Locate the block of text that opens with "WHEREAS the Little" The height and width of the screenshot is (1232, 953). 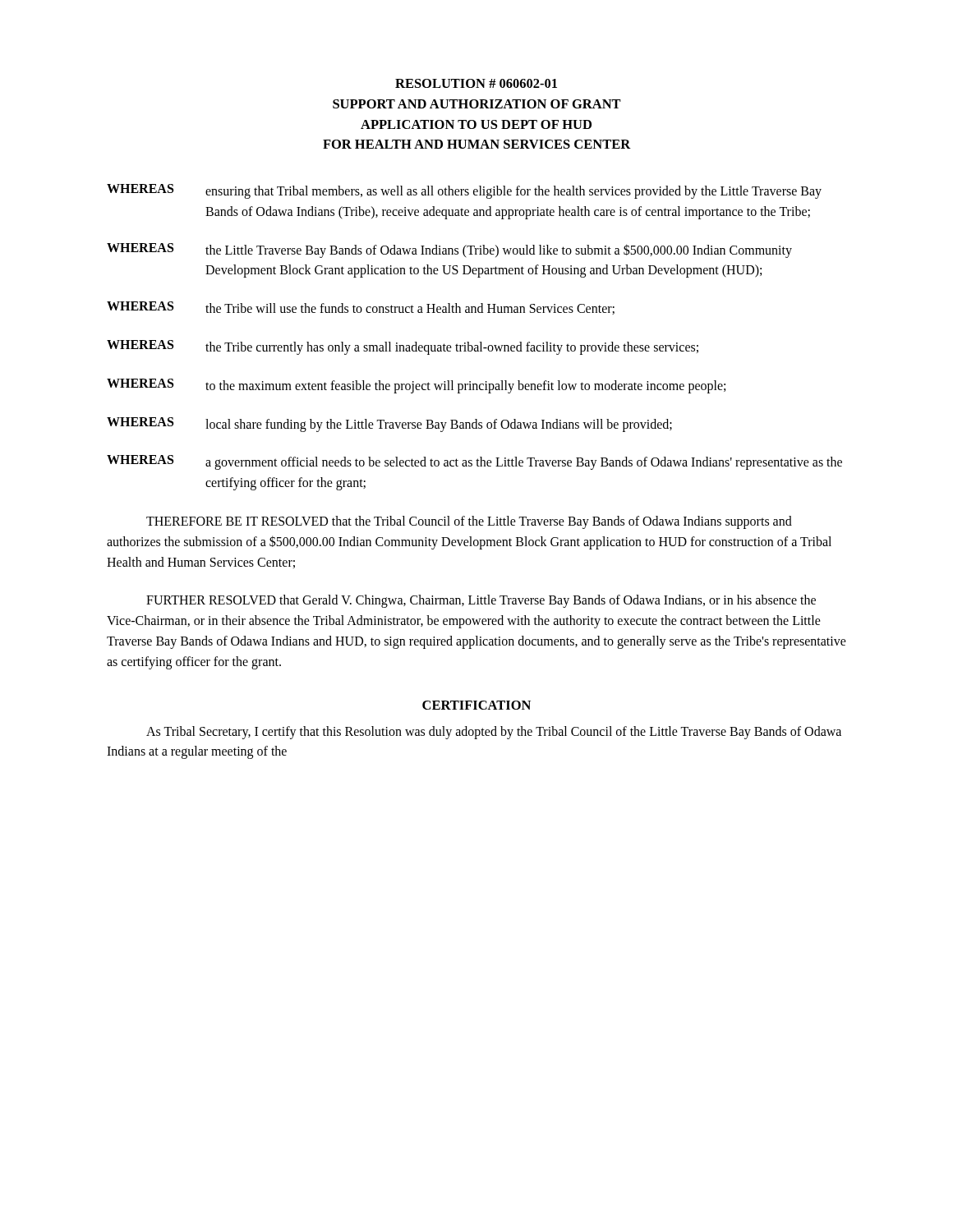click(476, 261)
